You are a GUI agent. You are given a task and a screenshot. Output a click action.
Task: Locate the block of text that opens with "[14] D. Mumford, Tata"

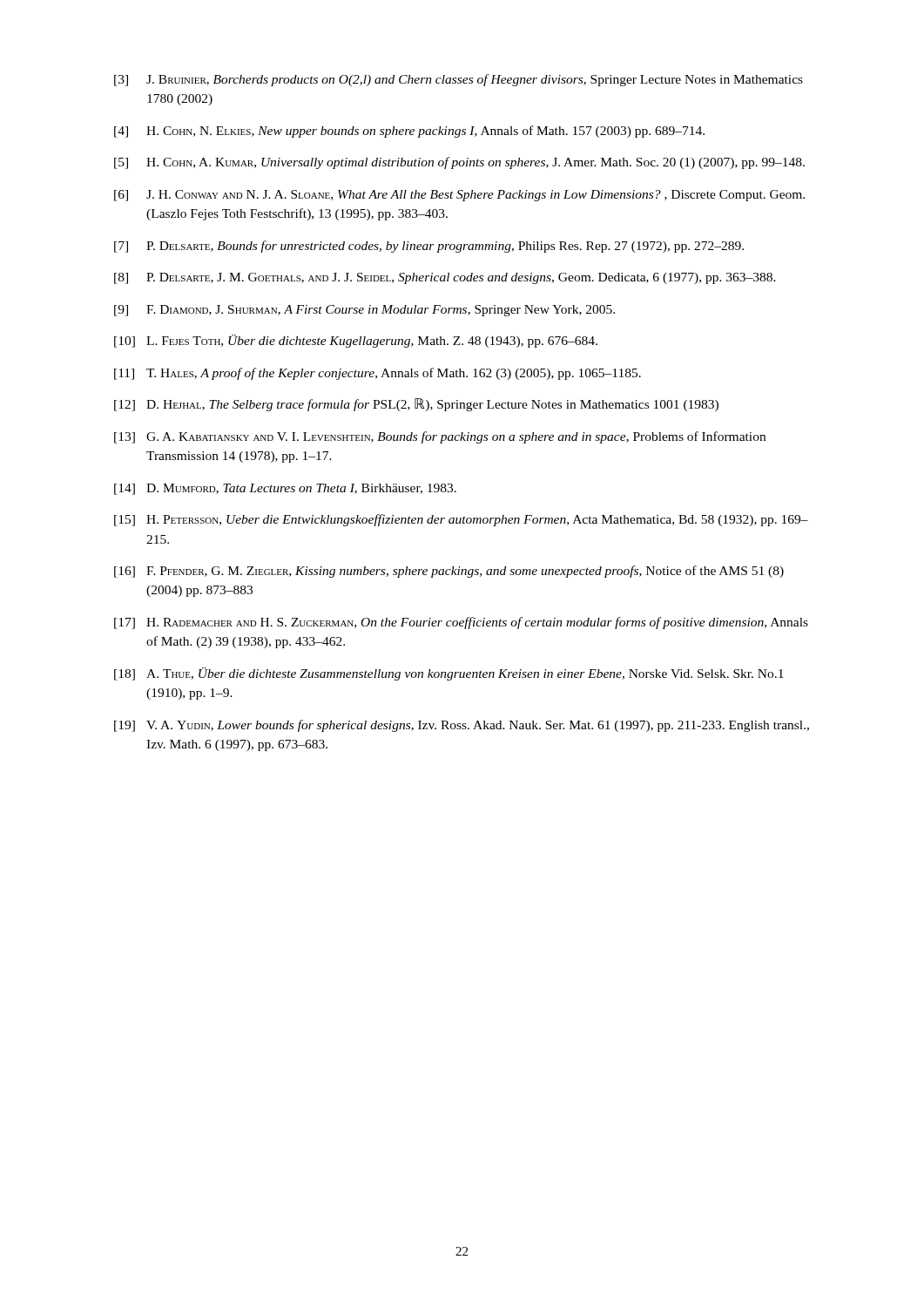[462, 488]
